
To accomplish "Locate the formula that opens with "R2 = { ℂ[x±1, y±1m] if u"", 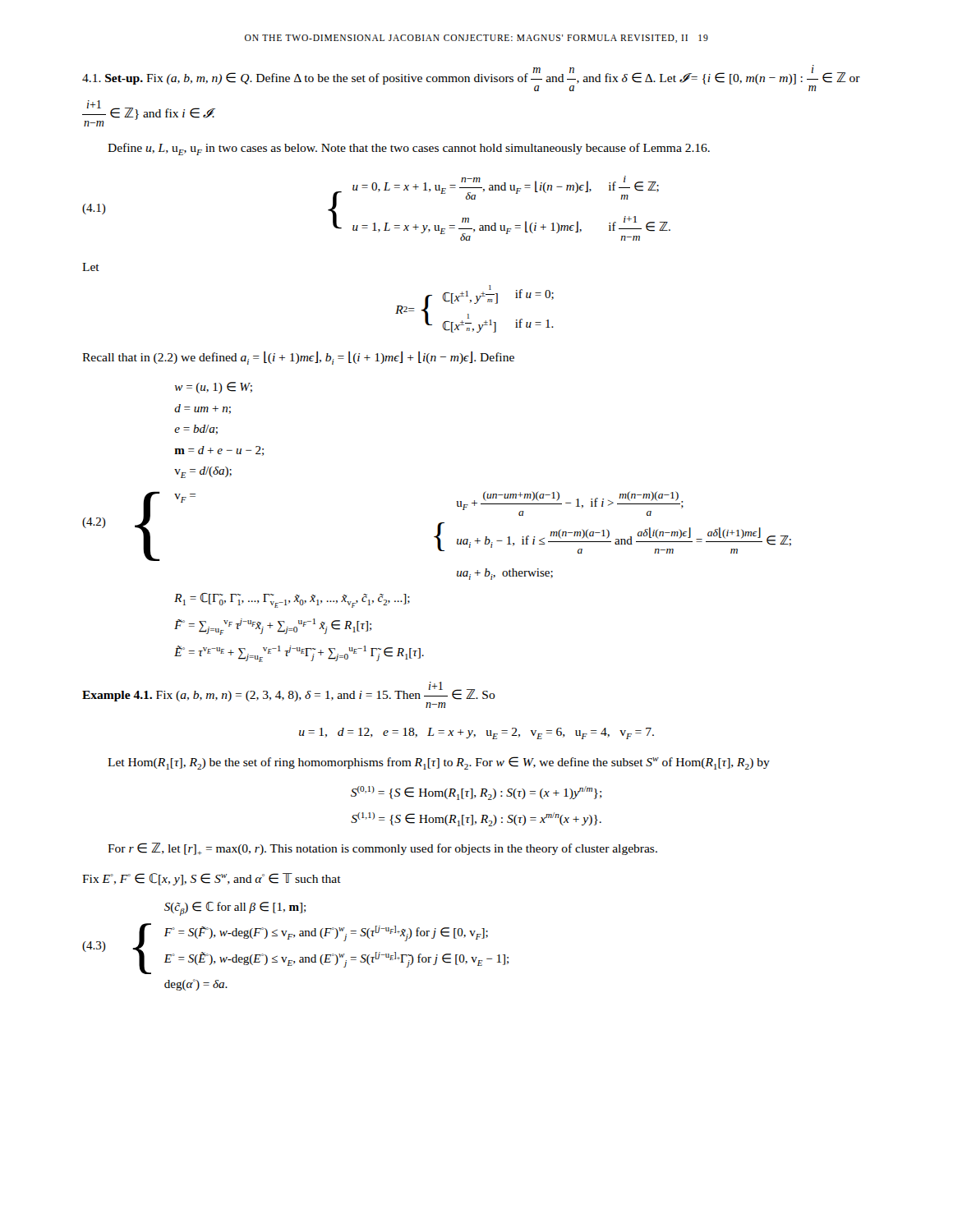I will pos(476,309).
